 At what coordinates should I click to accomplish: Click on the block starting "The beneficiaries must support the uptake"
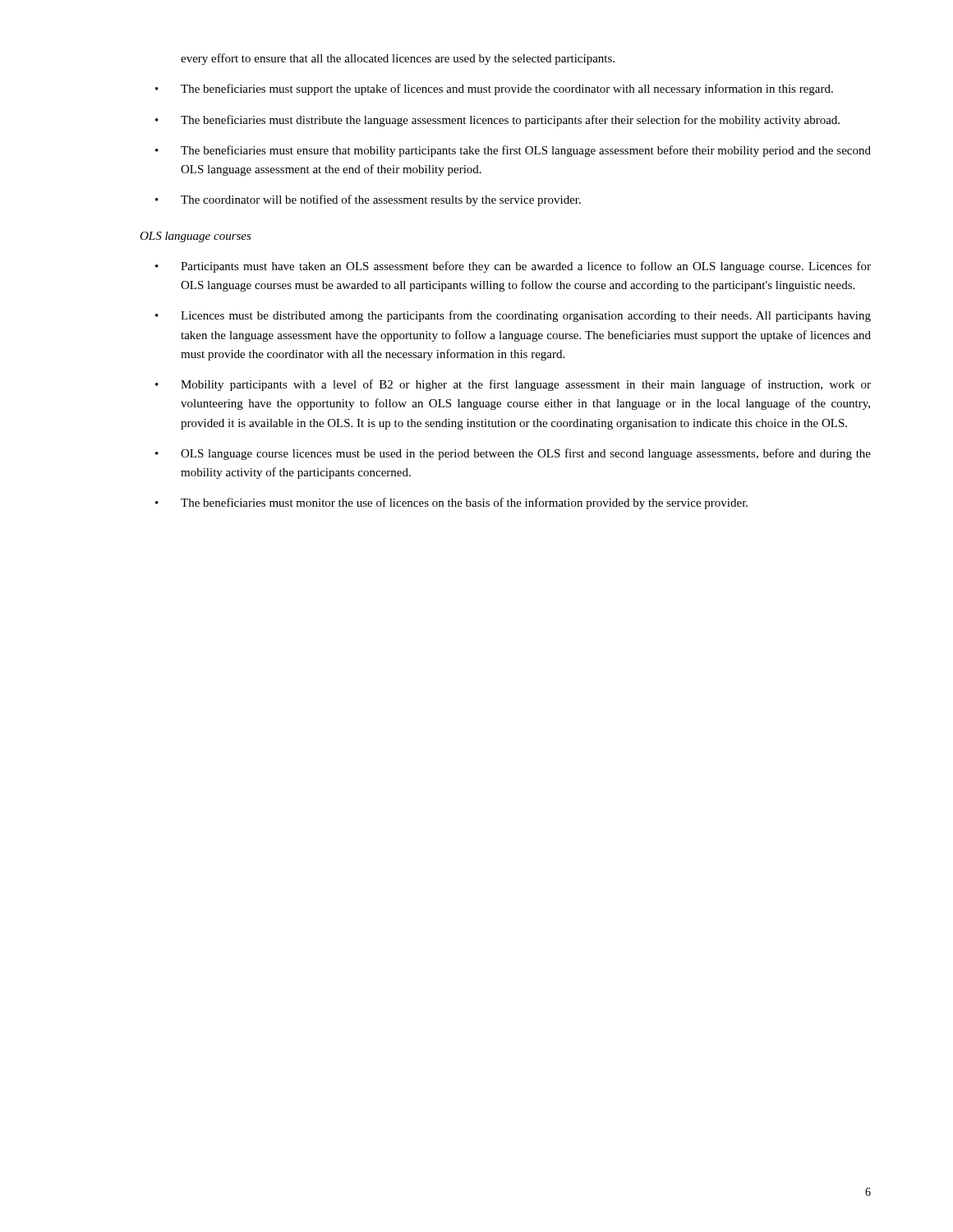point(507,89)
